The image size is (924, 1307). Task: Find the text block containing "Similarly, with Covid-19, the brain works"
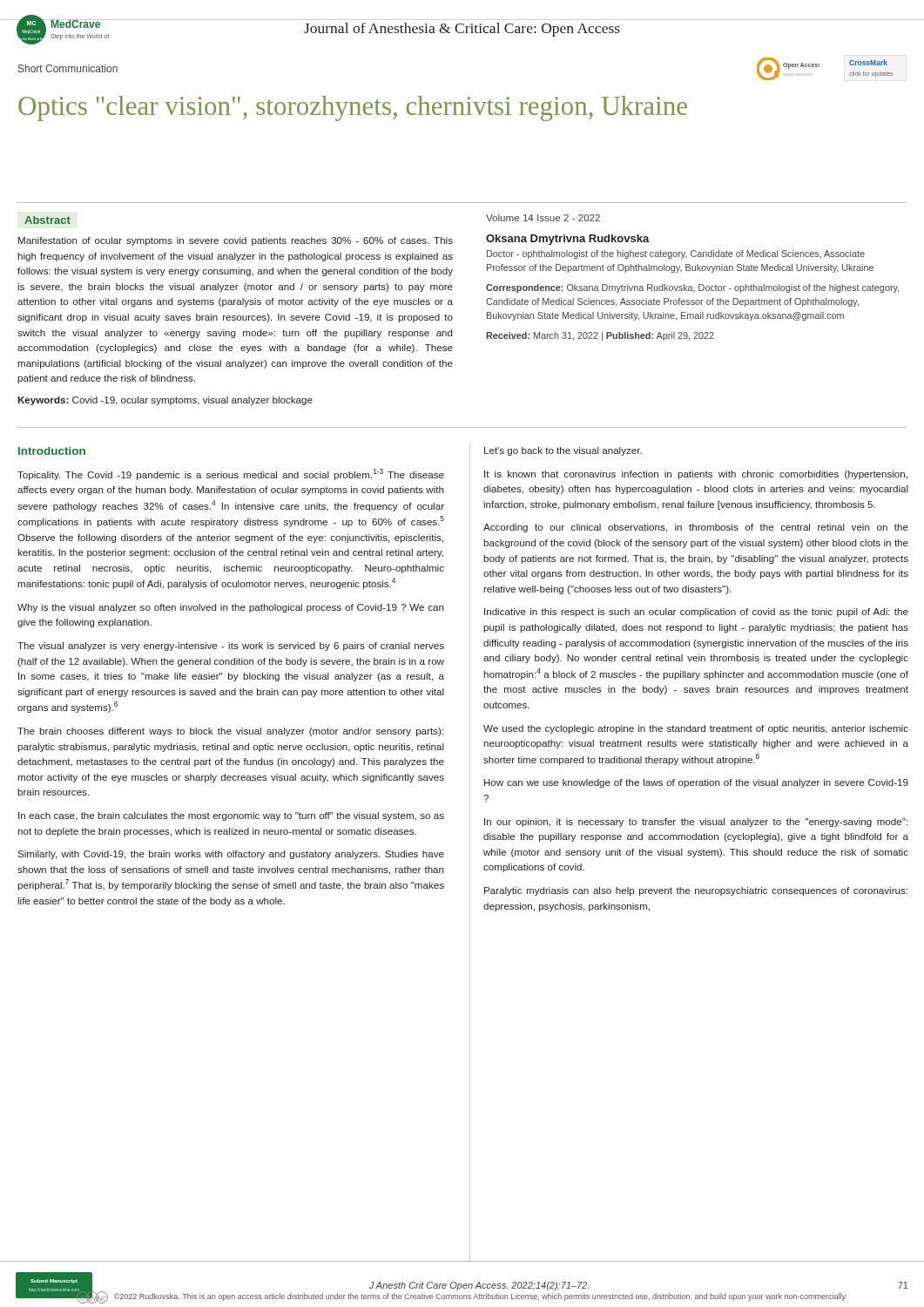[231, 877]
